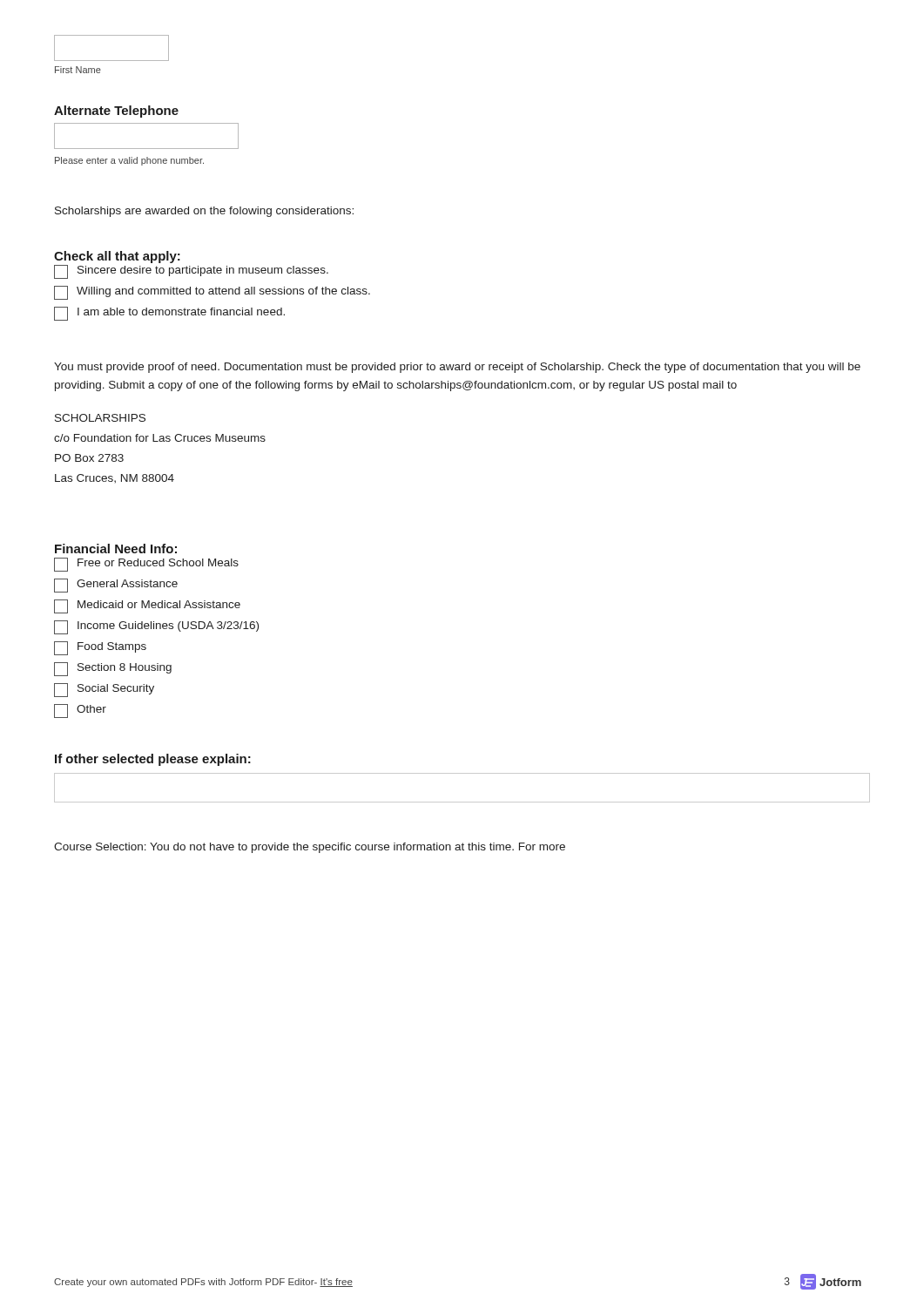The height and width of the screenshot is (1307, 924).
Task: Click on the text starting "Medicaid or Medical Assistance"
Action: click(147, 605)
